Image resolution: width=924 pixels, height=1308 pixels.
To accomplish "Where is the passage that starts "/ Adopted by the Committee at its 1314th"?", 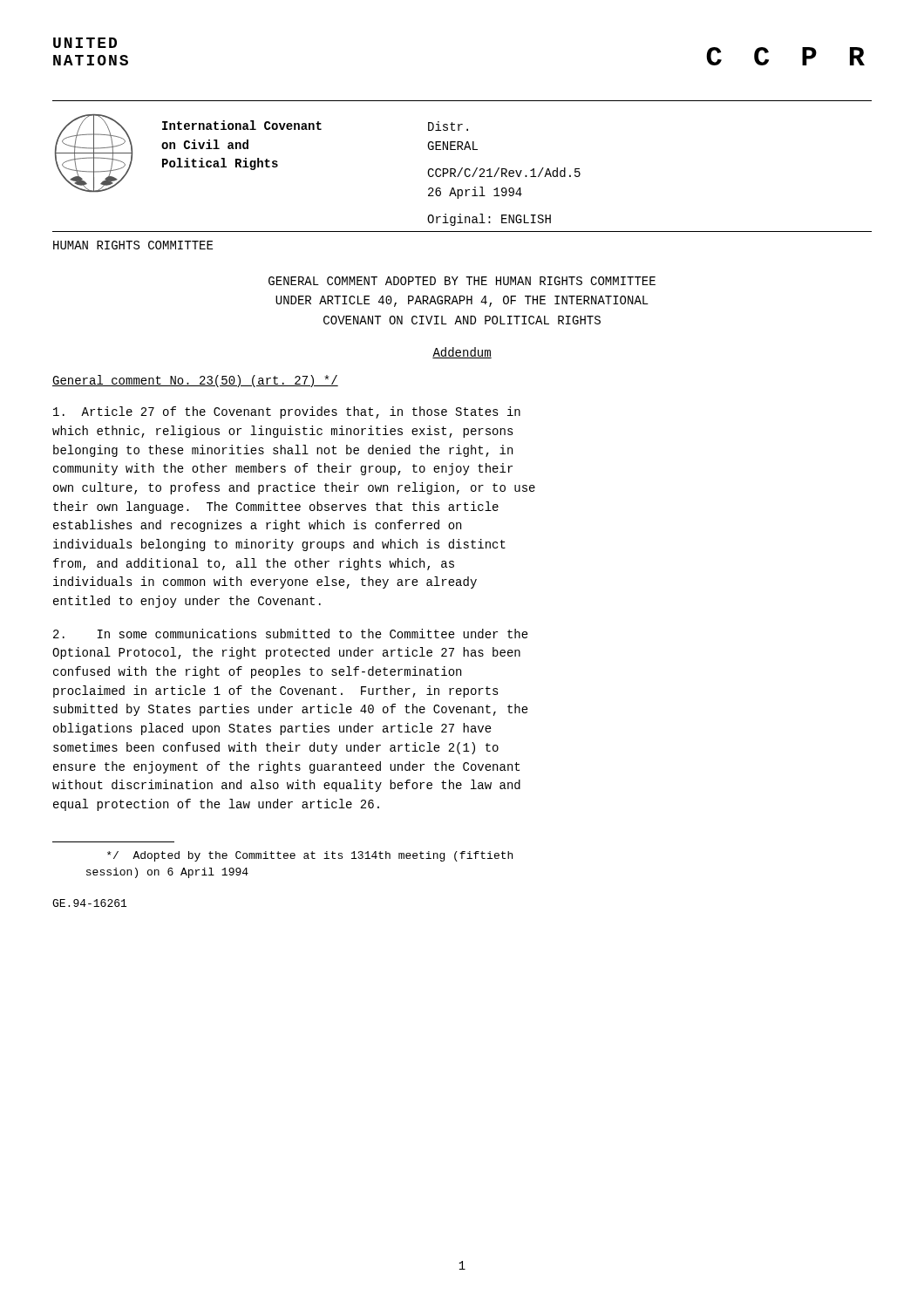I will coord(296,864).
